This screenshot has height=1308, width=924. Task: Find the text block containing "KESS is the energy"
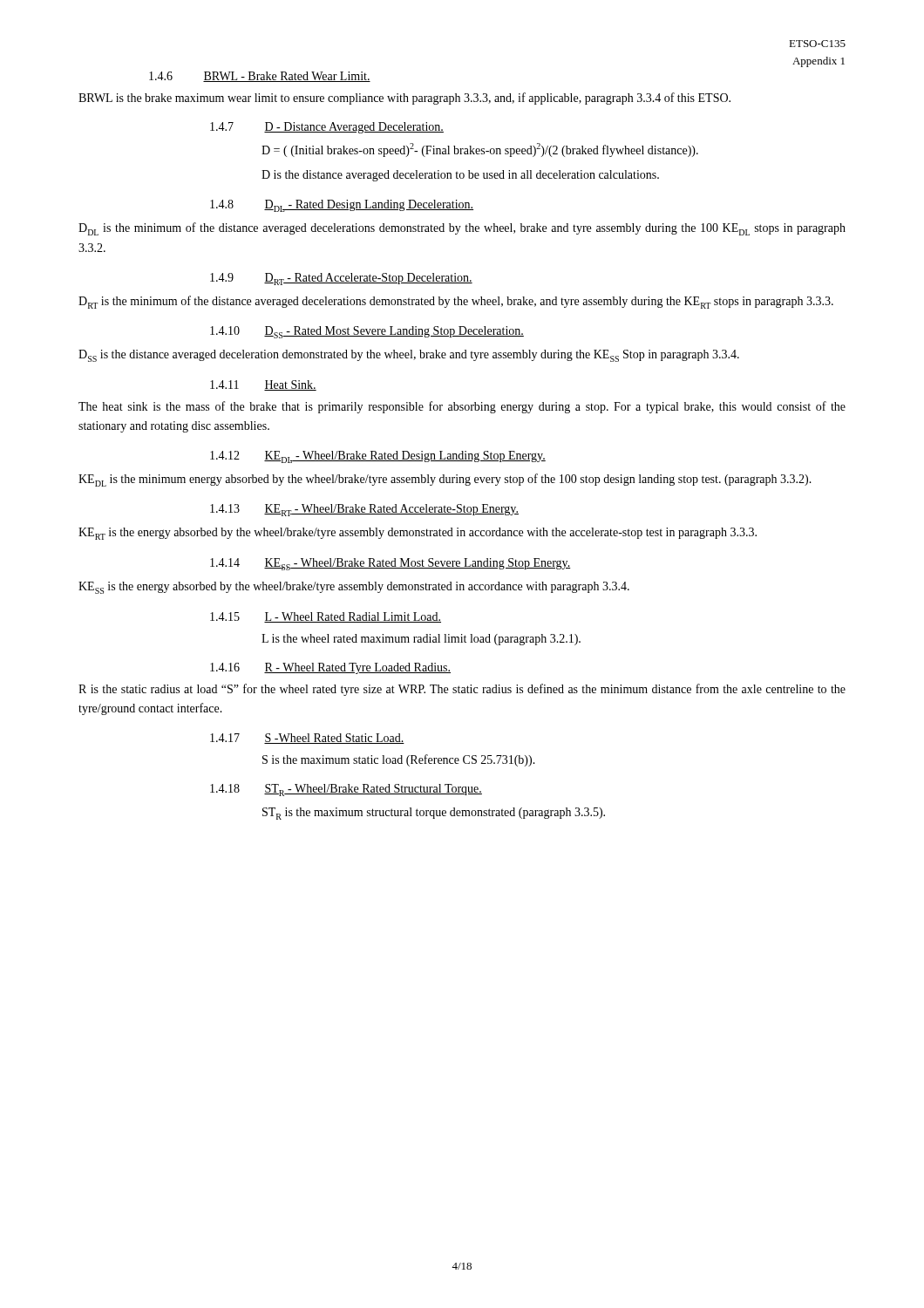coord(354,587)
